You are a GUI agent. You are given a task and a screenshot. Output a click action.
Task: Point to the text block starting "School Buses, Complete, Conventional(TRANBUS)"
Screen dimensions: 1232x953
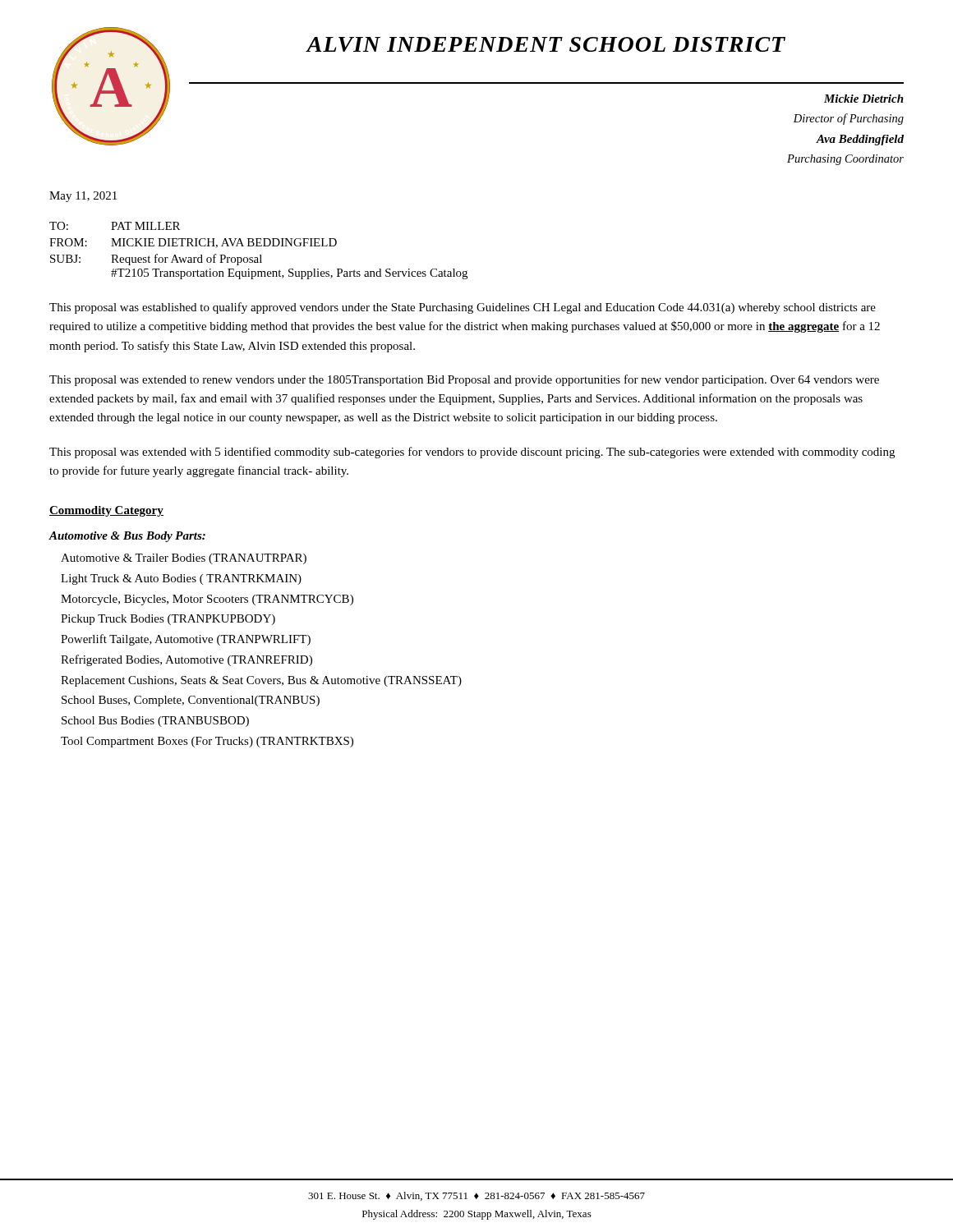pyautogui.click(x=190, y=700)
